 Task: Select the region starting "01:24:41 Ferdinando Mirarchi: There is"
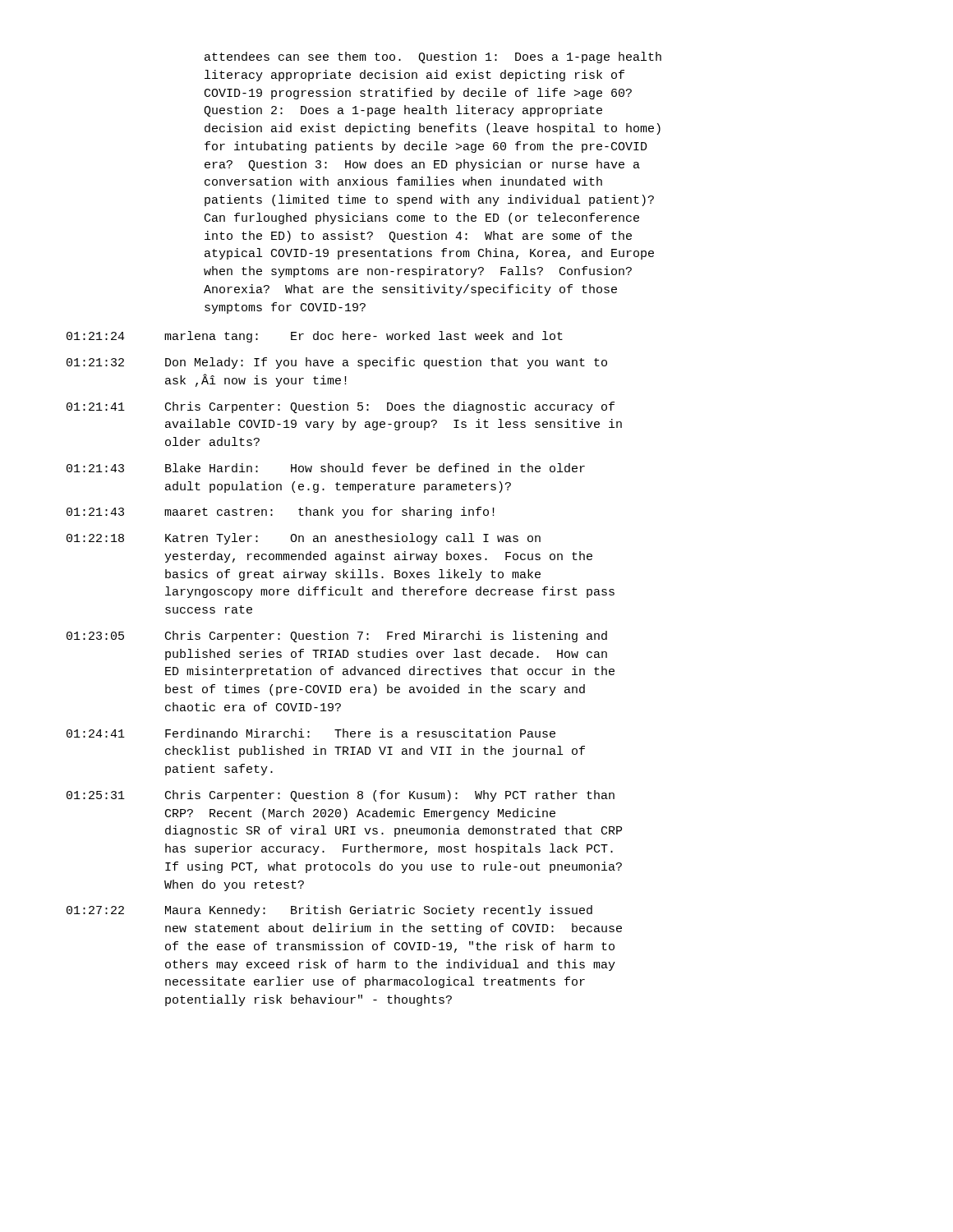click(476, 752)
